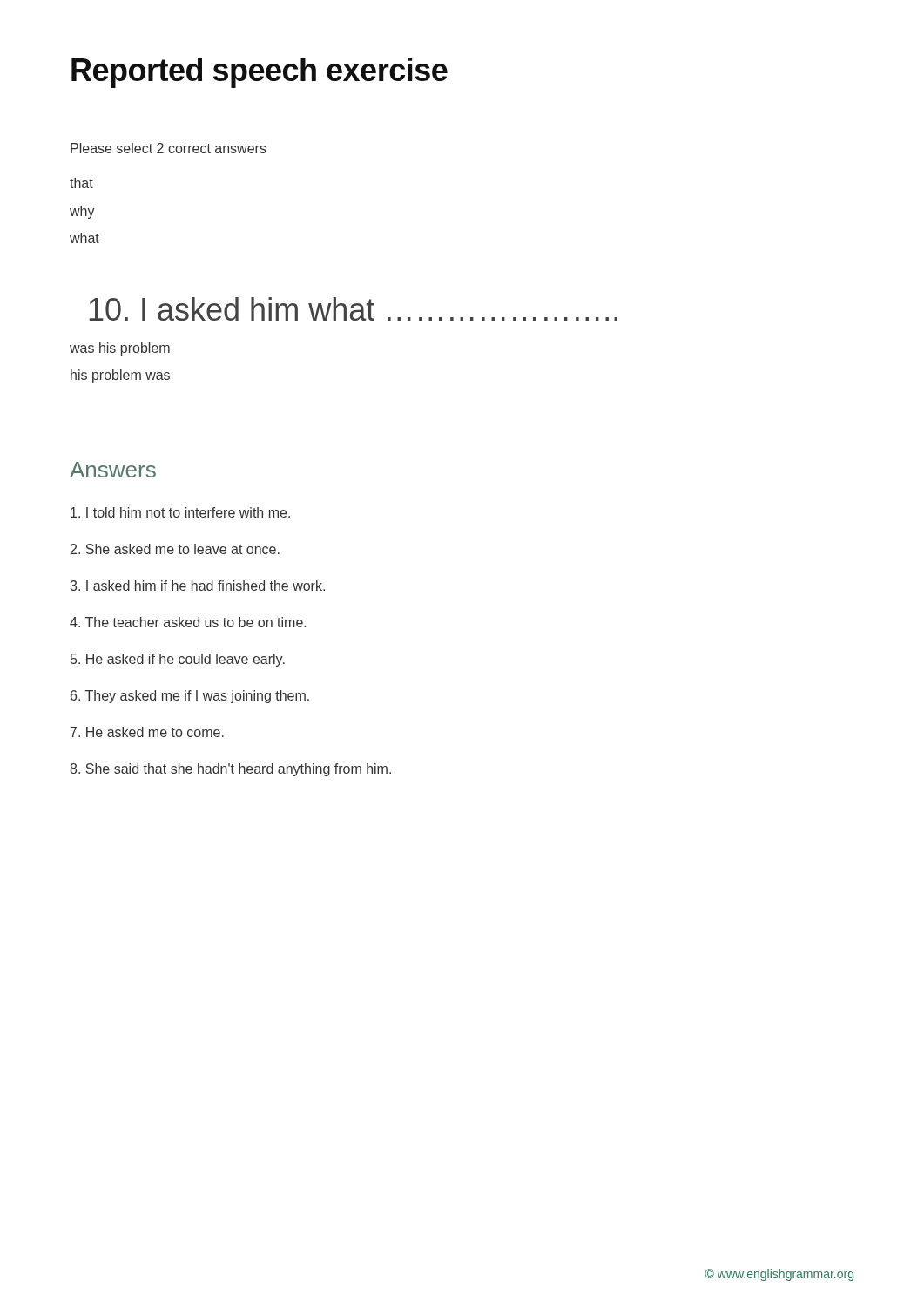
Task: Find the text starting "Reported speech exercise"
Action: (x=462, y=71)
